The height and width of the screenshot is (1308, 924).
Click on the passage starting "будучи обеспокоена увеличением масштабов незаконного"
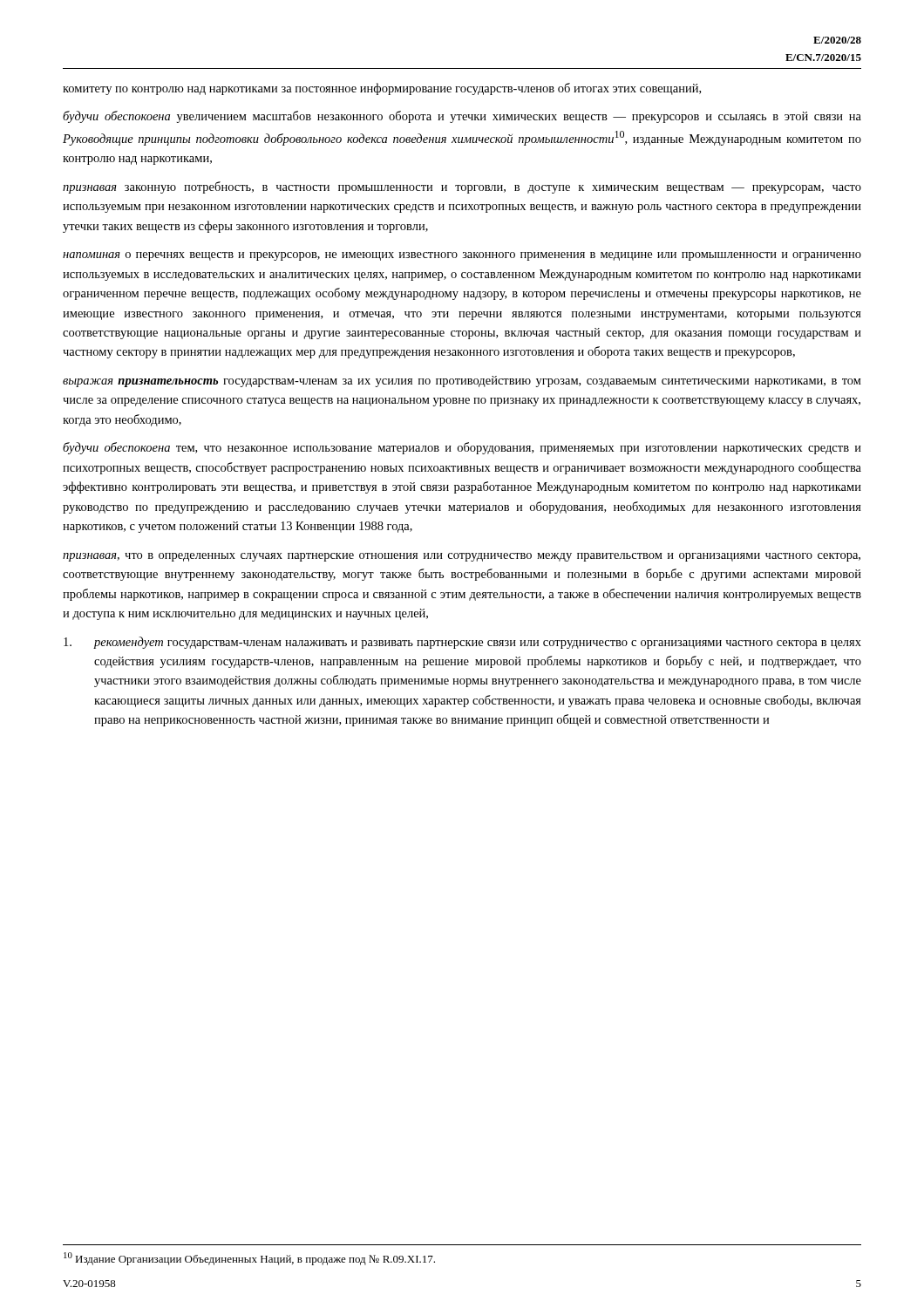(x=462, y=137)
